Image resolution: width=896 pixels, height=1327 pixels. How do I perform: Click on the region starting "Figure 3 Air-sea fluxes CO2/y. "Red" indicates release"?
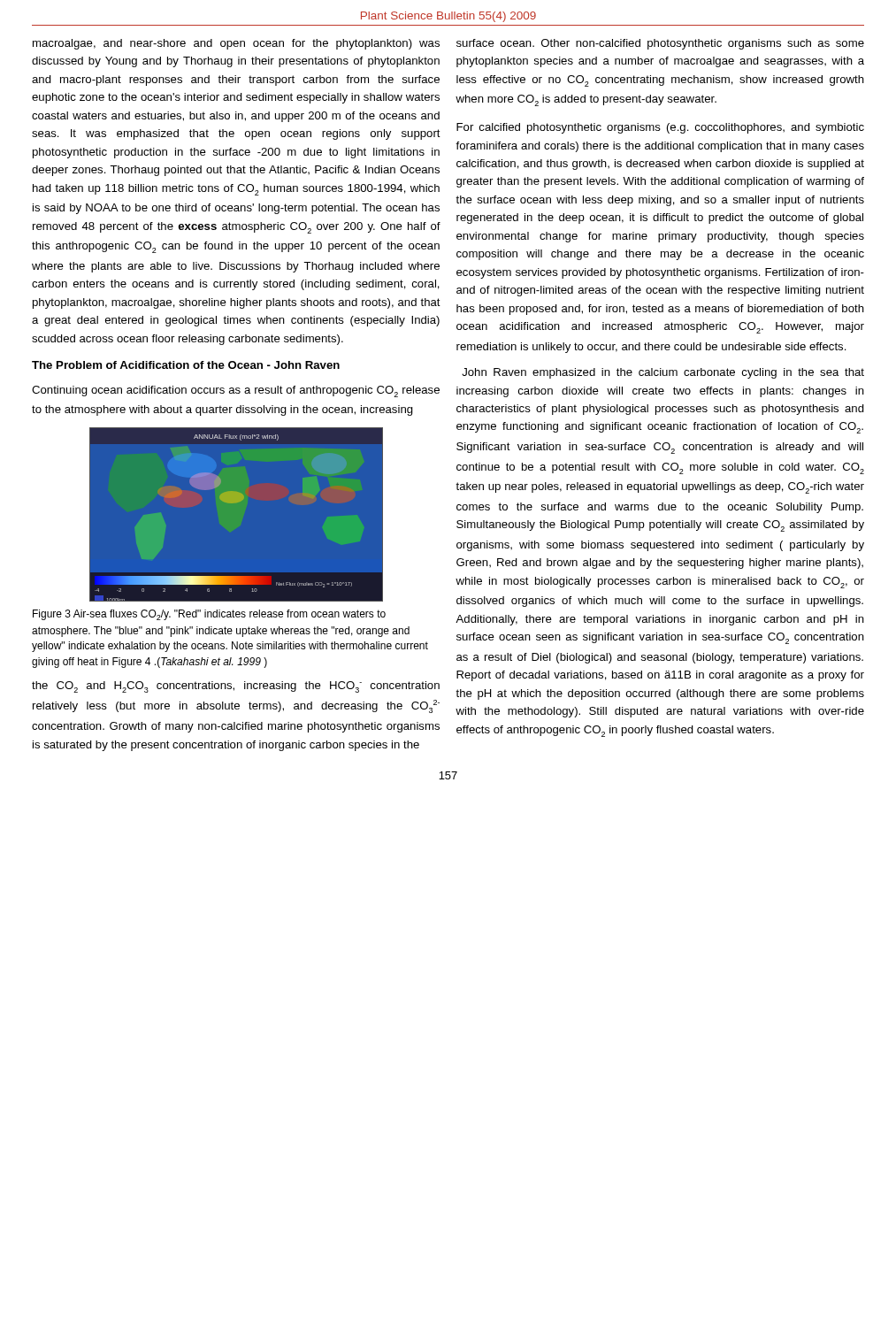pos(230,638)
